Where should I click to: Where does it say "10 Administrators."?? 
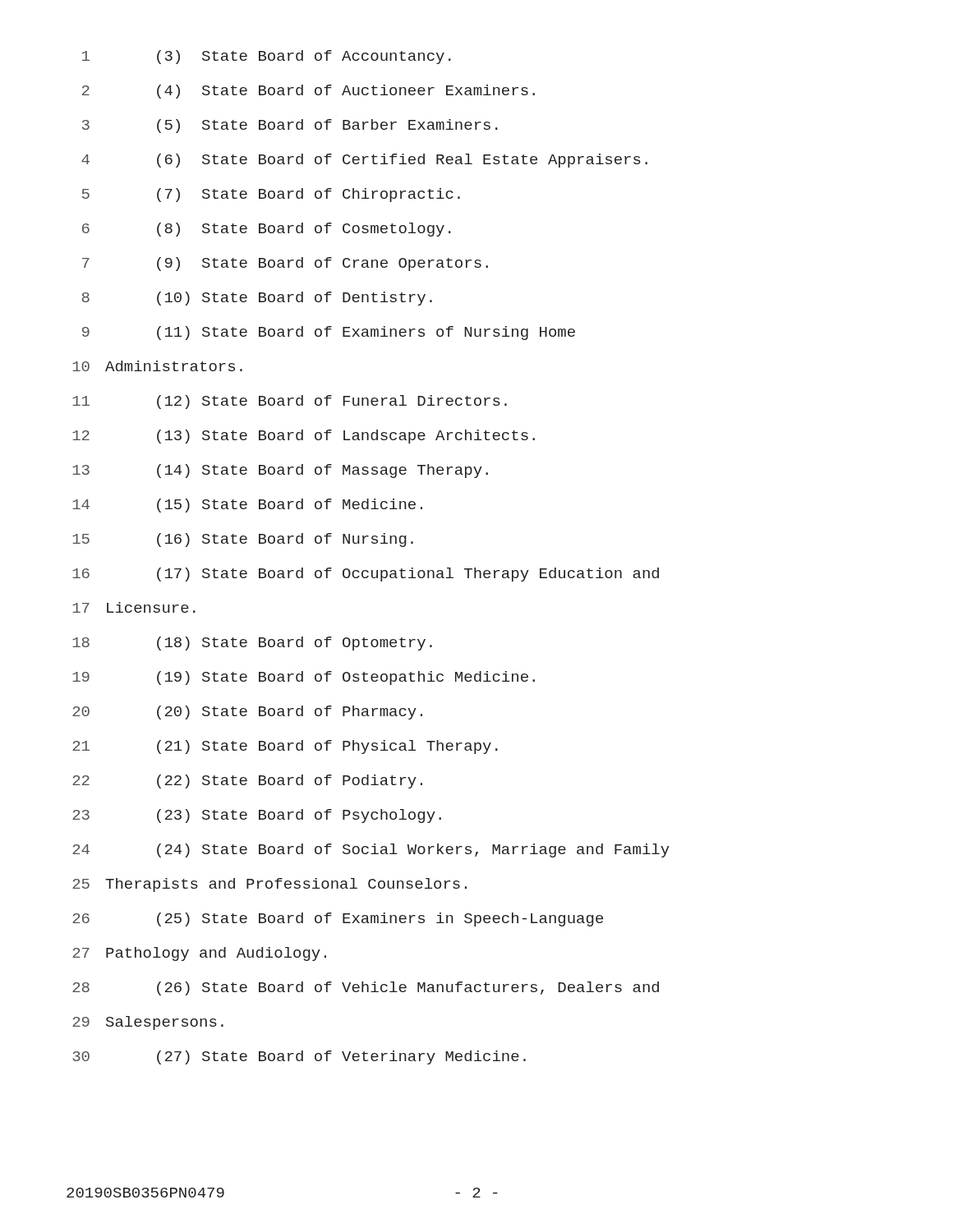tap(157, 366)
